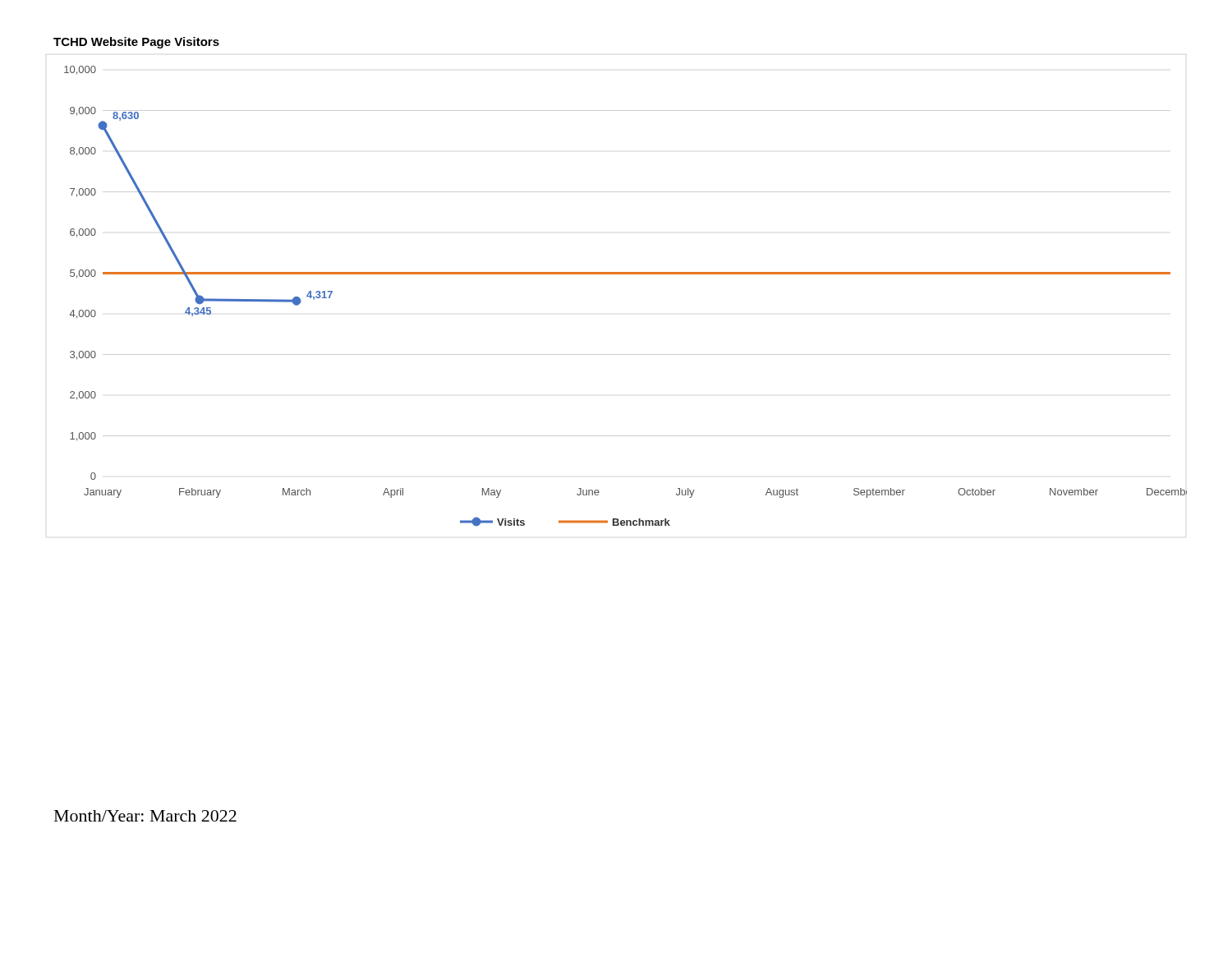Locate the text that says "Month/Year: March 2022"
This screenshot has width=1232, height=953.
point(145,815)
